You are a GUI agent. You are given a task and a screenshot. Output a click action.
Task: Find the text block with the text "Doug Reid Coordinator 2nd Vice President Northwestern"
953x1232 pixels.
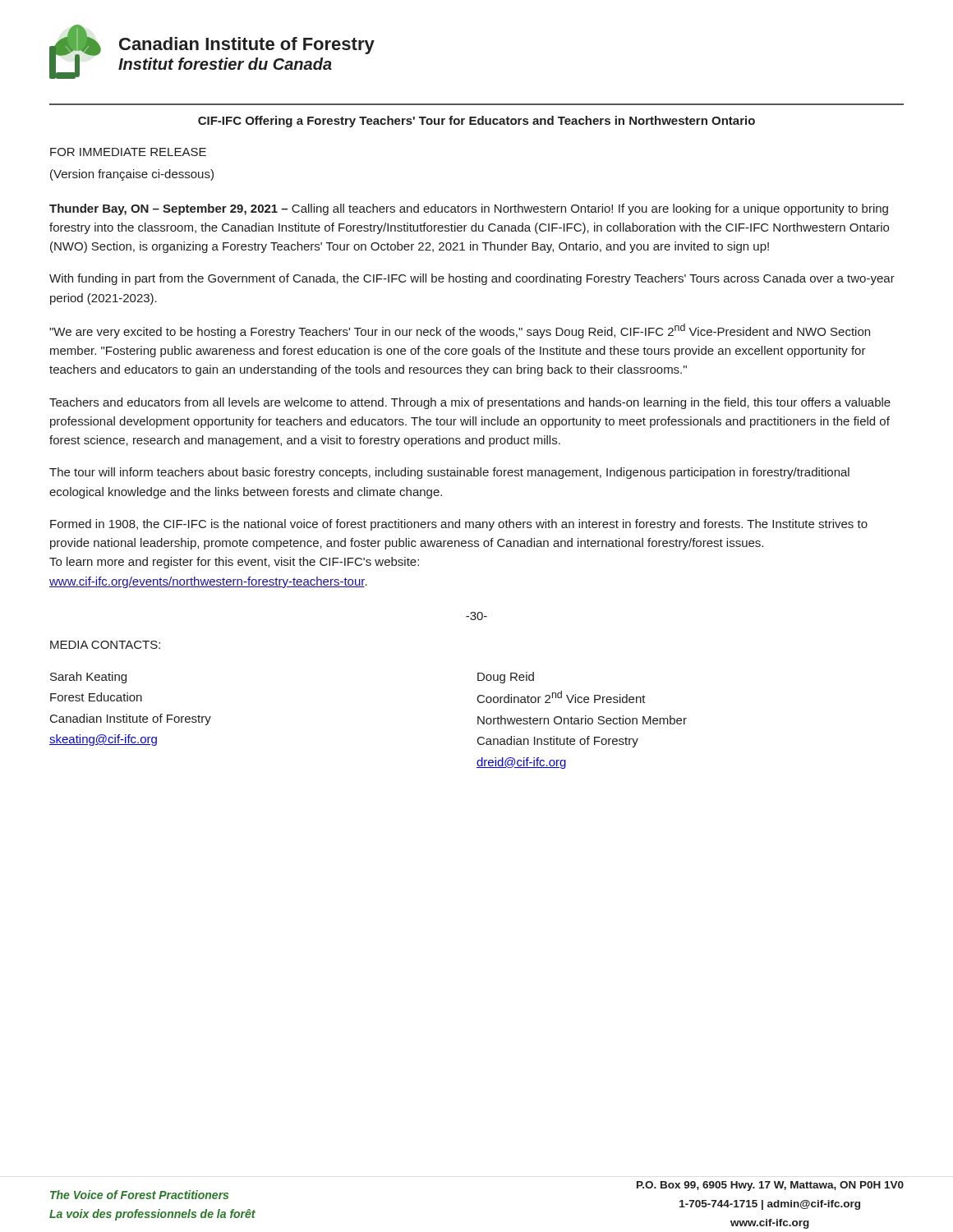tap(582, 719)
